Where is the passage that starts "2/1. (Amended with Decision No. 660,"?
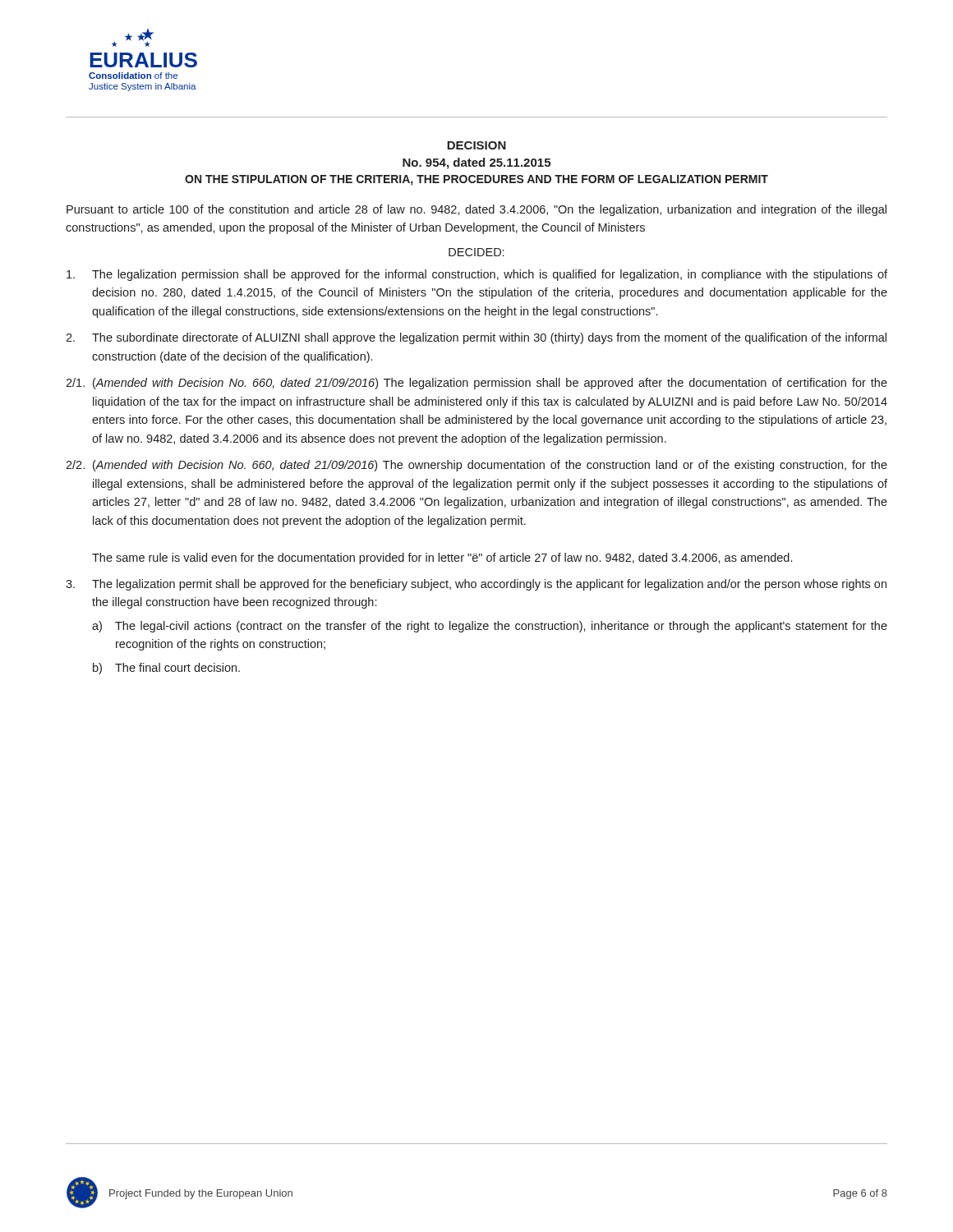Viewport: 953px width, 1232px height. click(x=476, y=411)
